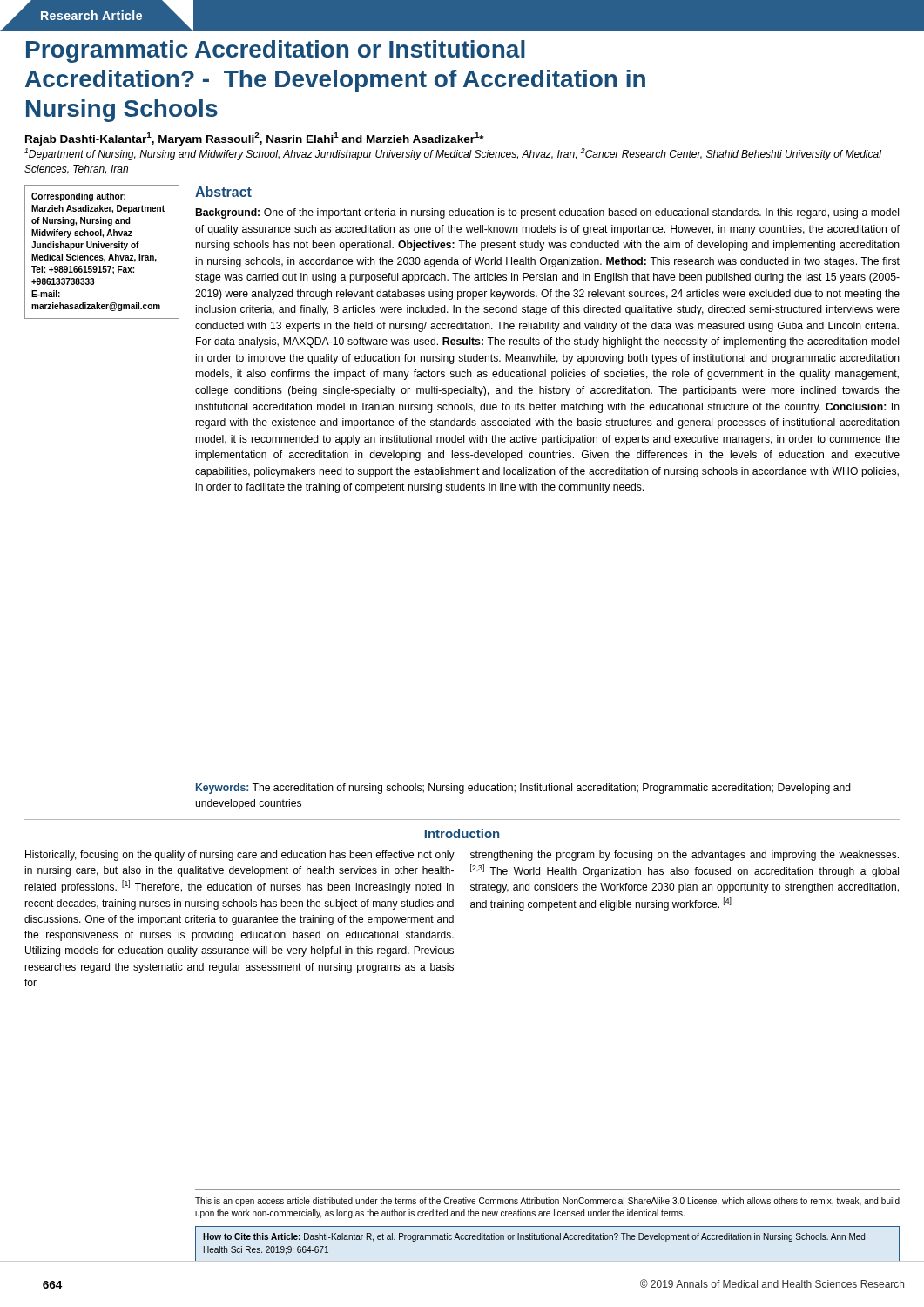Click the passage that begins "Background: One of the important criteria in nursing"
The height and width of the screenshot is (1307, 924).
point(547,350)
